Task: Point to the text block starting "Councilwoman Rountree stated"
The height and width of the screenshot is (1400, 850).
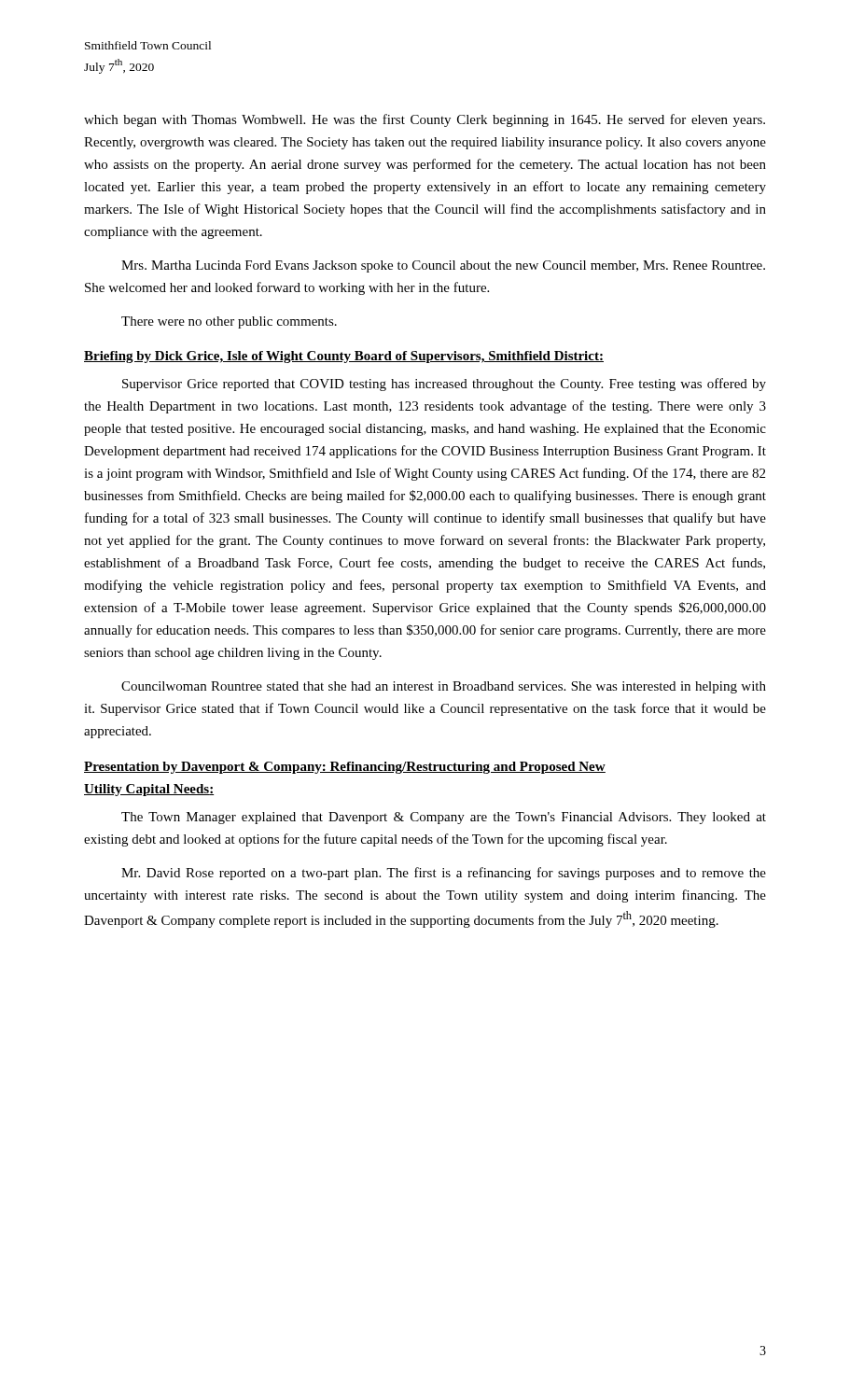Action: pyautogui.click(x=425, y=708)
